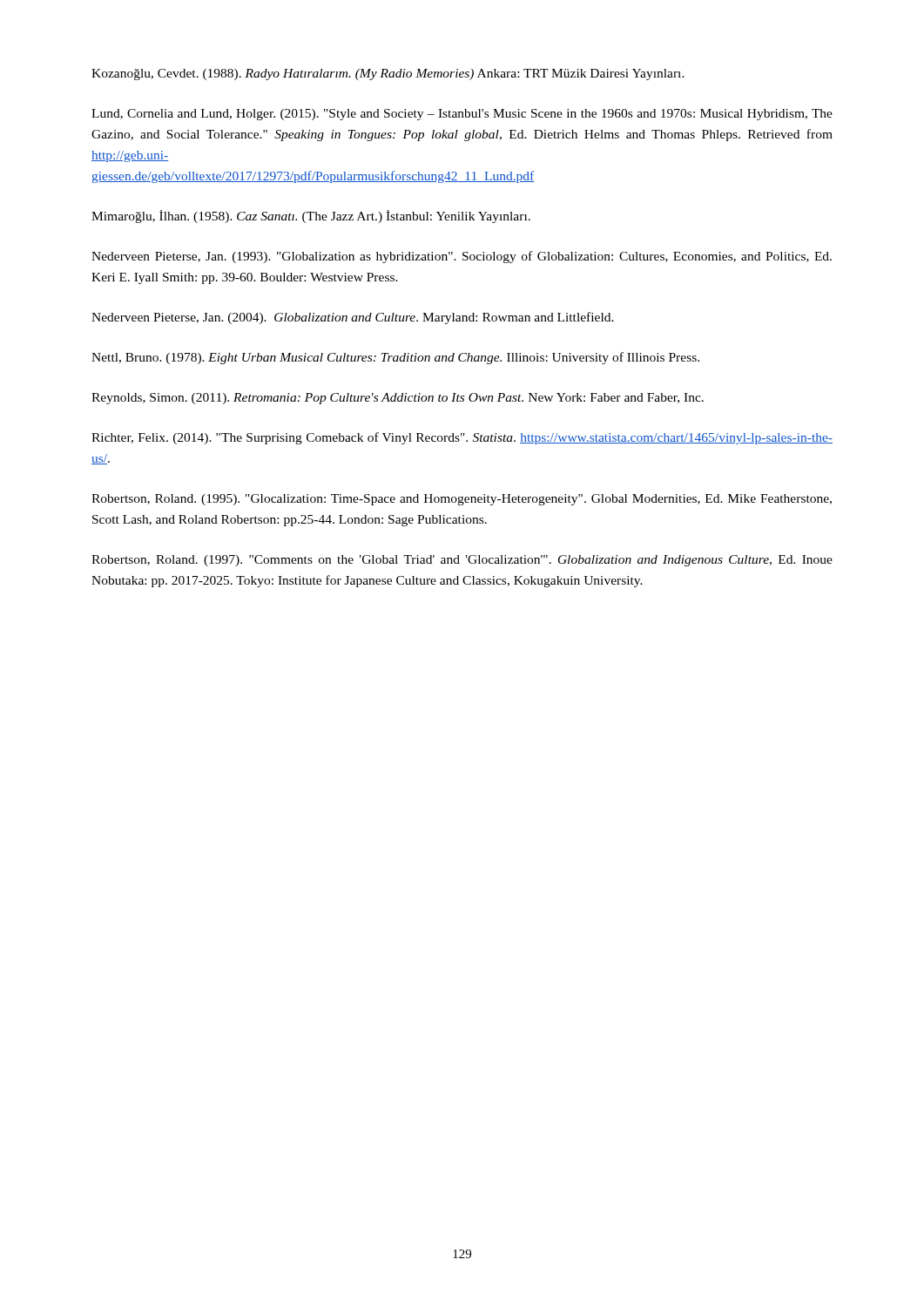Screen dimensions: 1307x924
Task: Point to the block beginning "Nettl, Bruno. (1978). Eight Urban Musical"
Action: pyautogui.click(x=396, y=357)
